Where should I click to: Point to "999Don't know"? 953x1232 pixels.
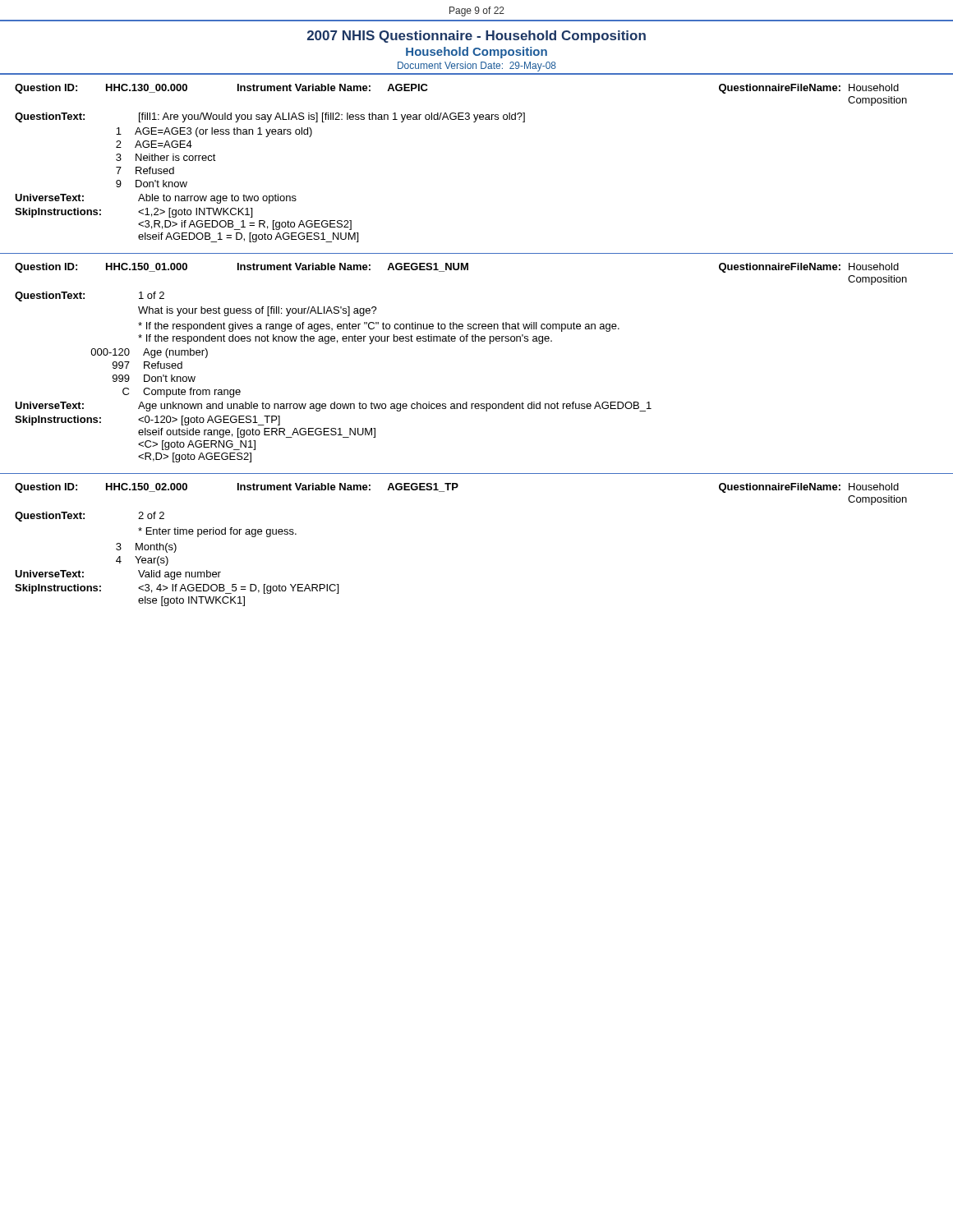point(130,378)
